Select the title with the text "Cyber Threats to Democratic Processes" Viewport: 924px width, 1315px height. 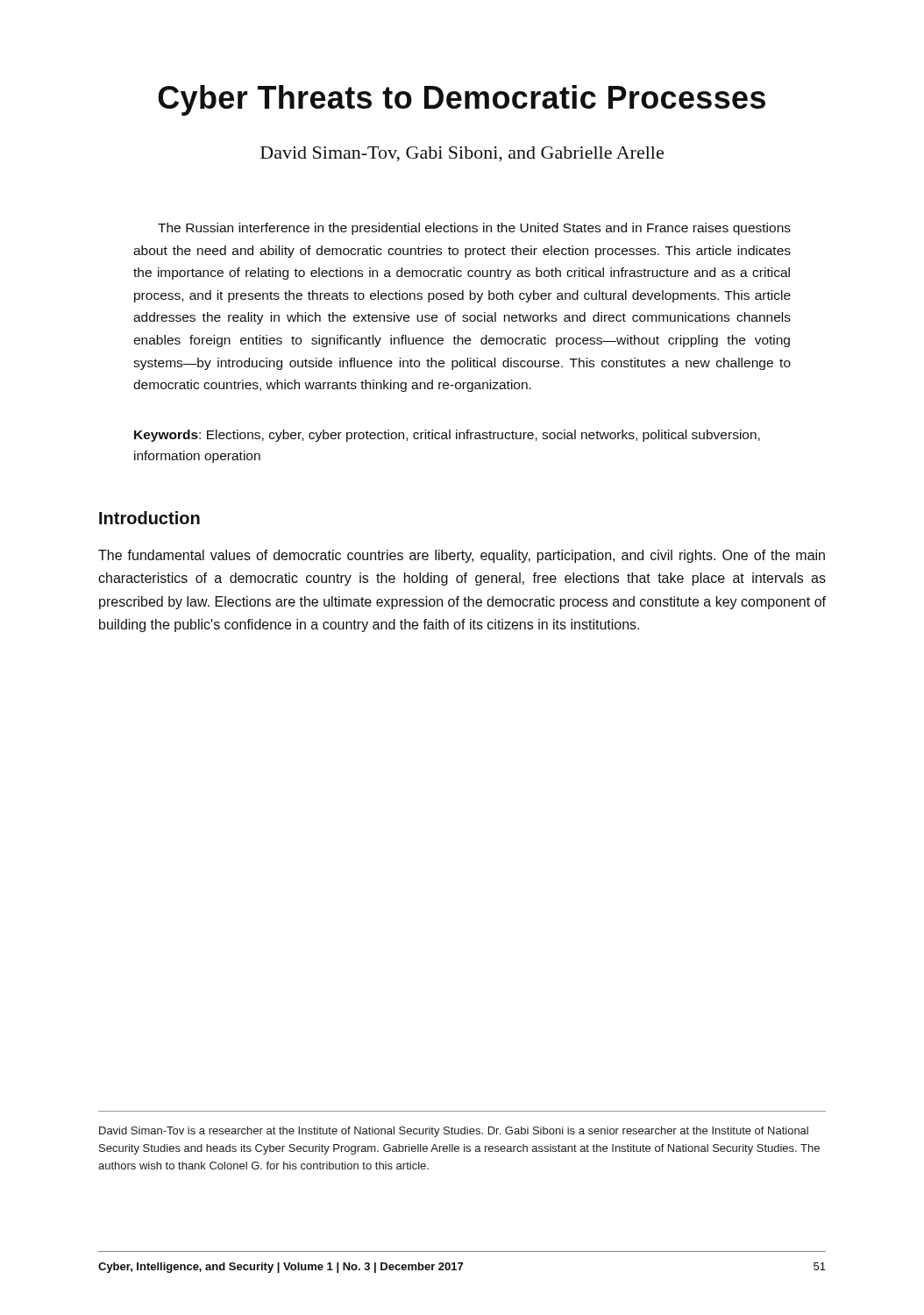pos(462,98)
